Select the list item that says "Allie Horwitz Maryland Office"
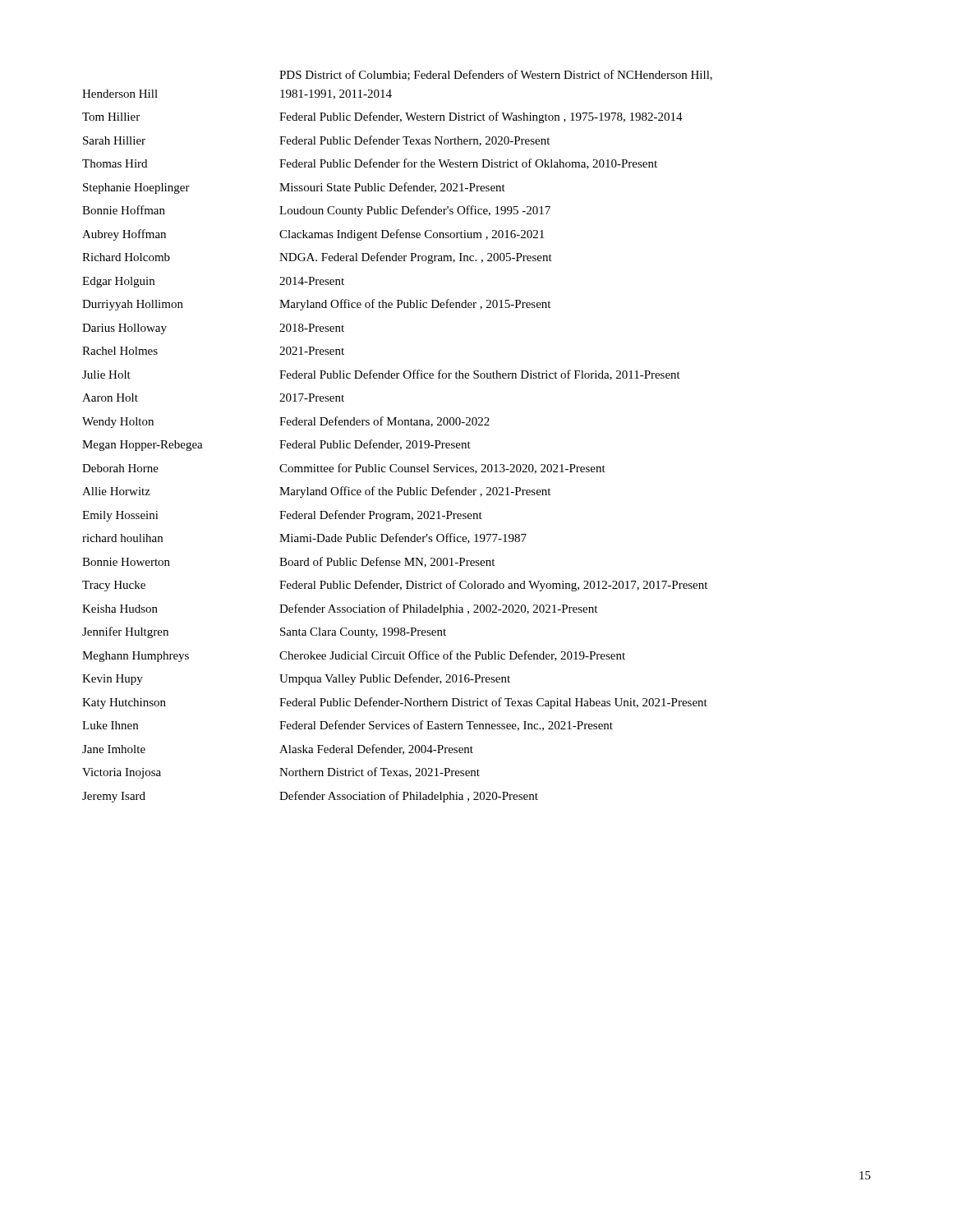This screenshot has width=953, height=1232. [476, 491]
